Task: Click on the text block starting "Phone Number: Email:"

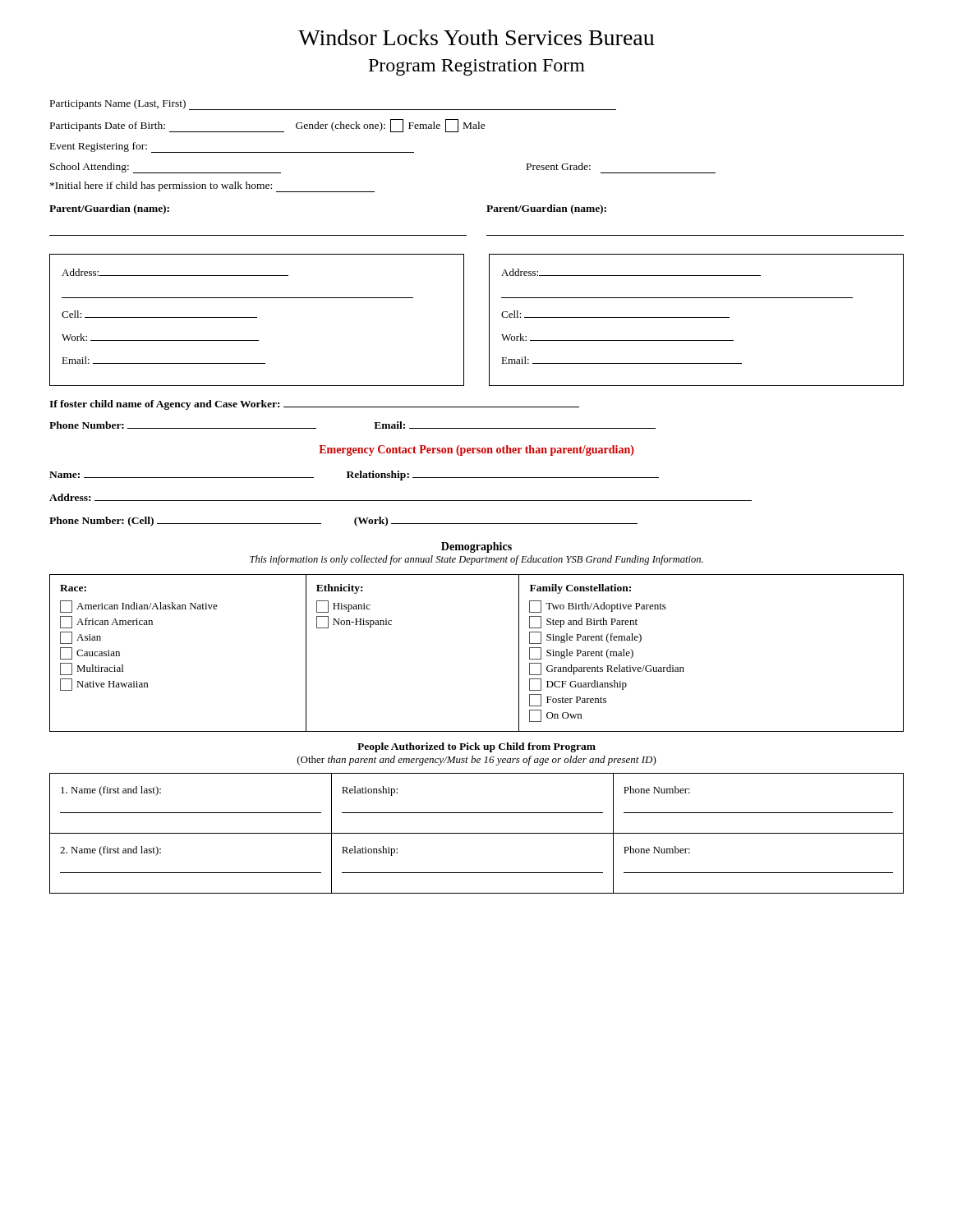Action: coord(97,425)
